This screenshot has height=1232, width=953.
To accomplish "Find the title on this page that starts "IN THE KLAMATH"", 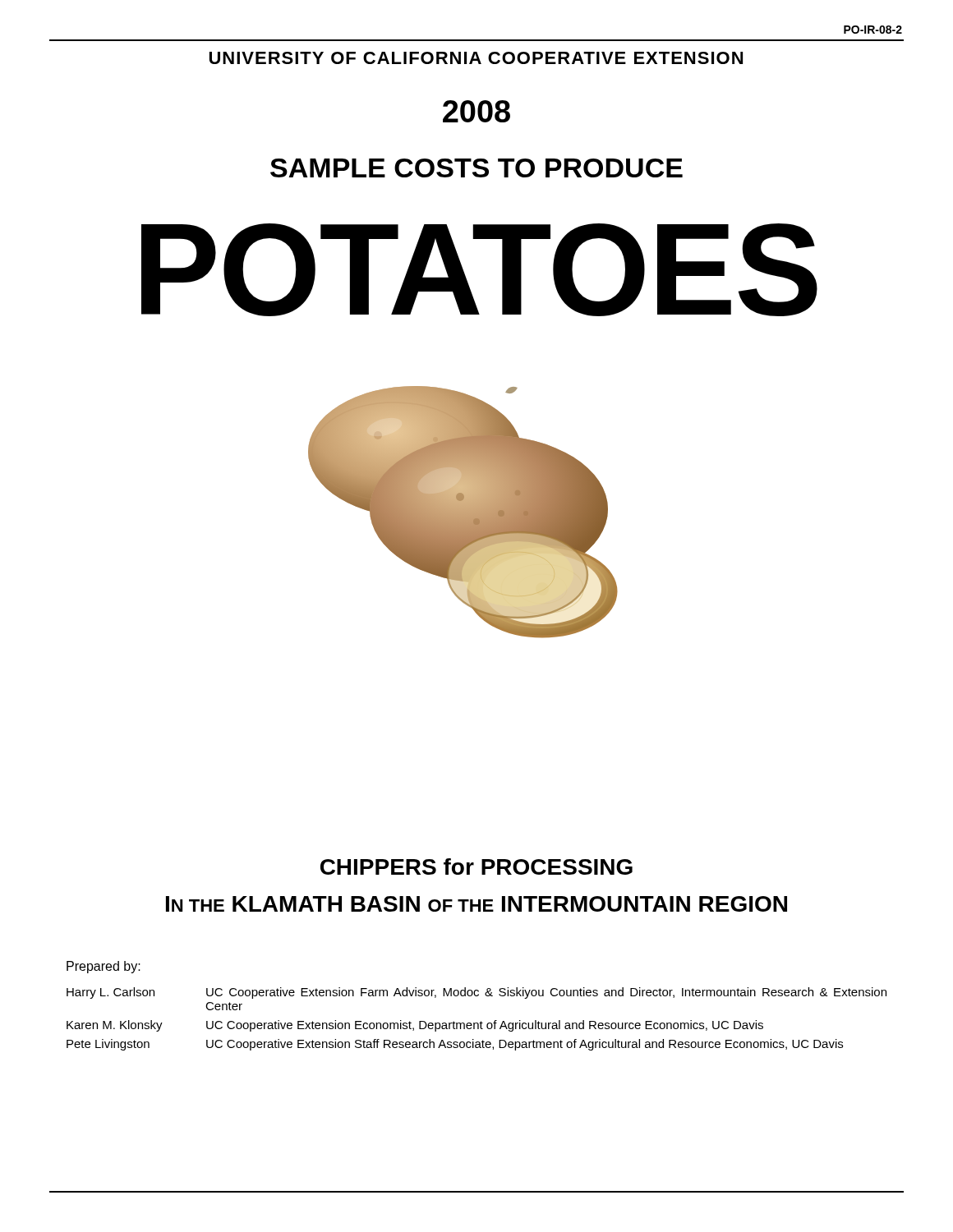I will pos(476,904).
